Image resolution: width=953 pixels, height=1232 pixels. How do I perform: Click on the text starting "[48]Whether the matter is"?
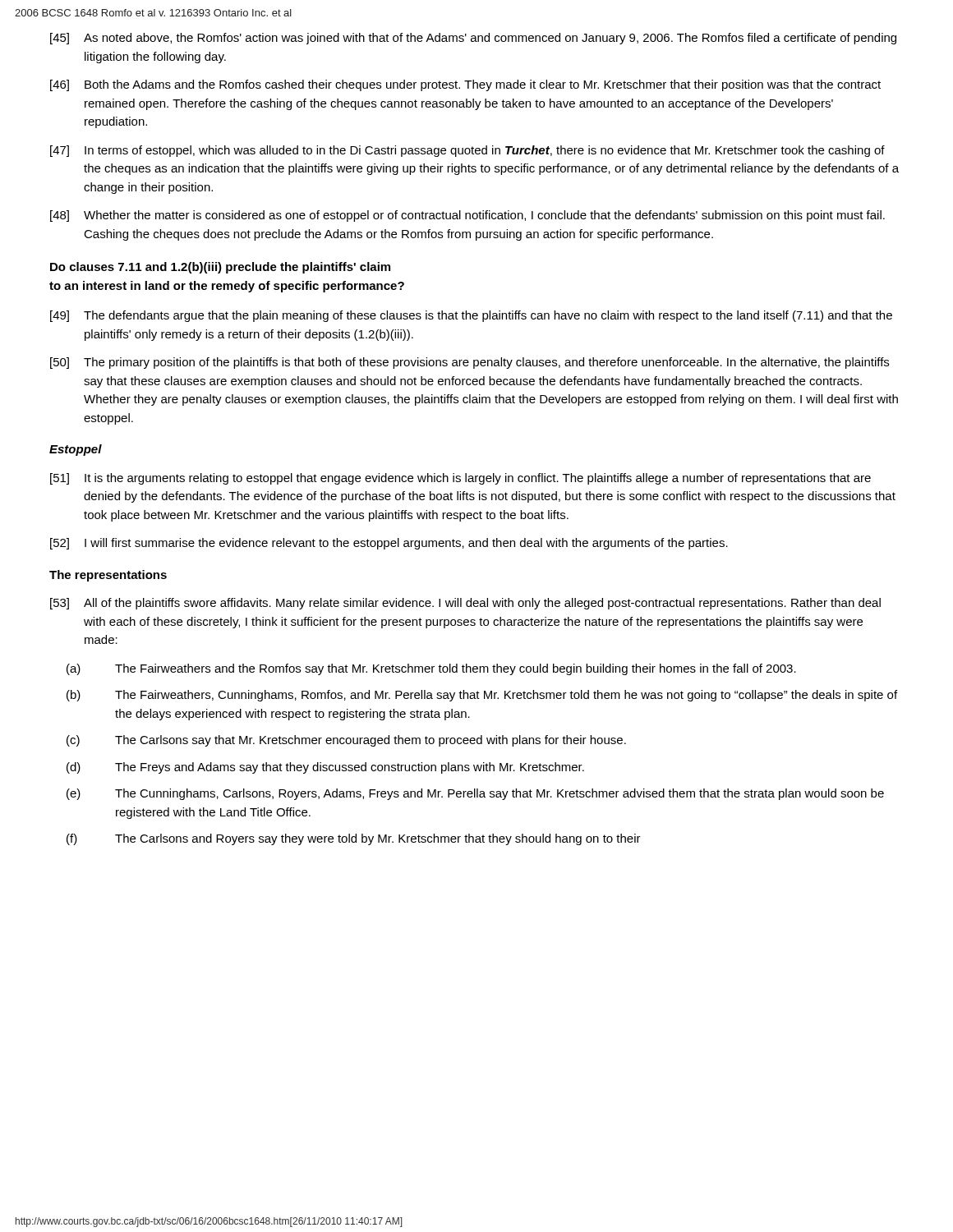coord(475,225)
